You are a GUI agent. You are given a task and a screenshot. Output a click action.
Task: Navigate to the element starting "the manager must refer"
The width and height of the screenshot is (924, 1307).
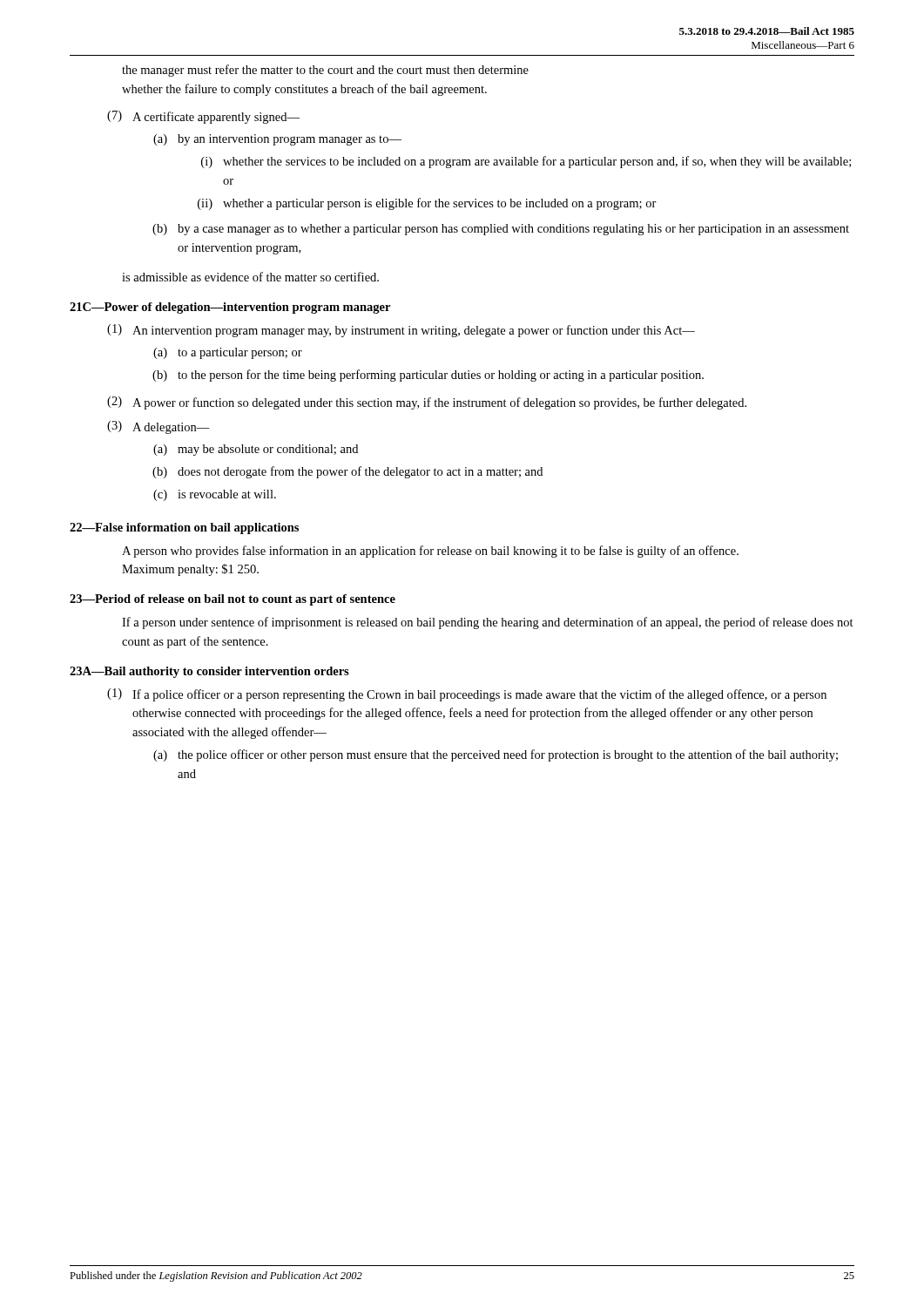pyautogui.click(x=325, y=79)
